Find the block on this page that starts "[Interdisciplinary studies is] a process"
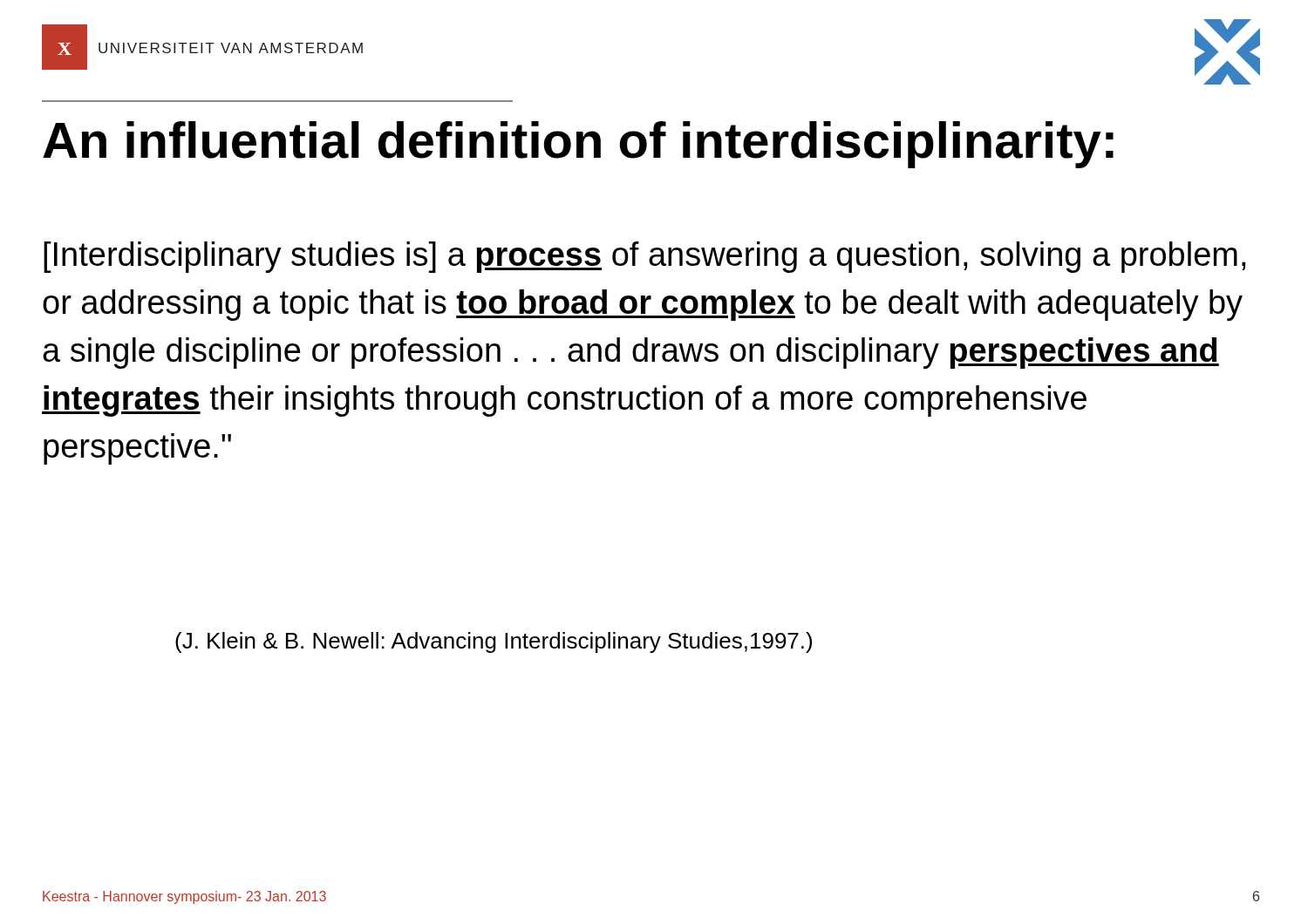The image size is (1308, 924). pyautogui.click(x=651, y=351)
